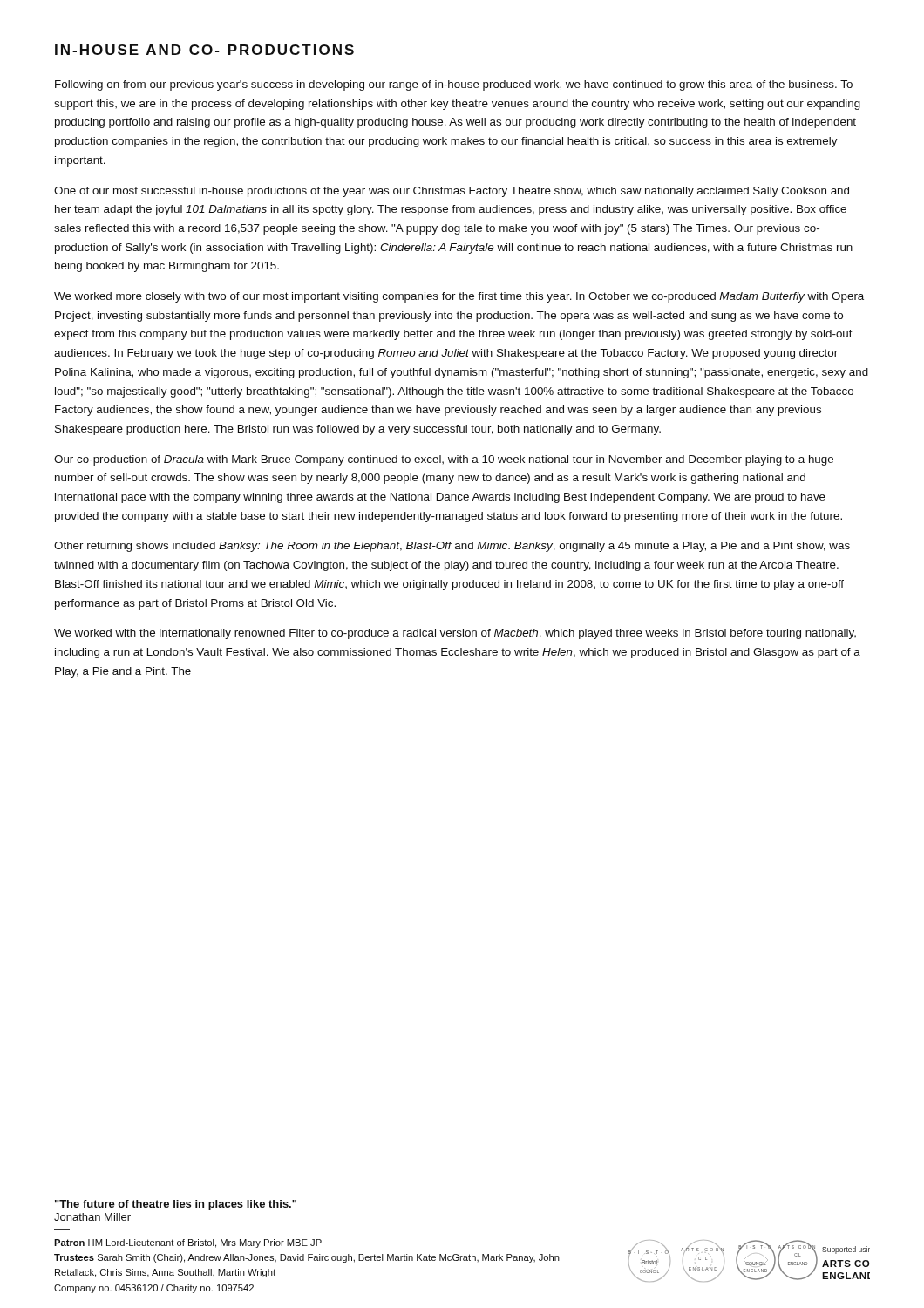The image size is (924, 1308).
Task: Locate the text starting "One of our most successful in-house"
Action: point(453,228)
